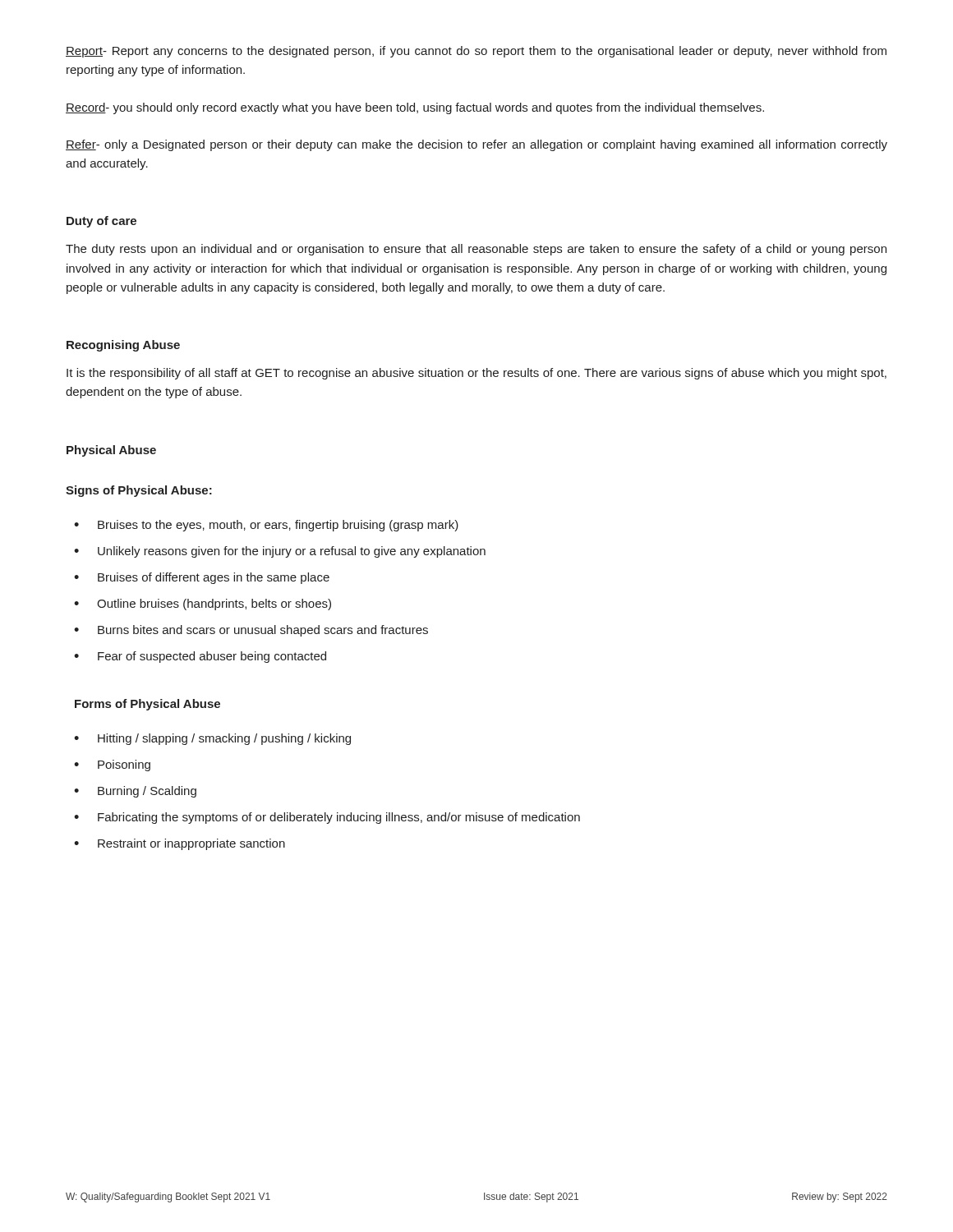
Task: Navigate to the region starting "• Unlikely reasons given for the"
Action: (476, 551)
